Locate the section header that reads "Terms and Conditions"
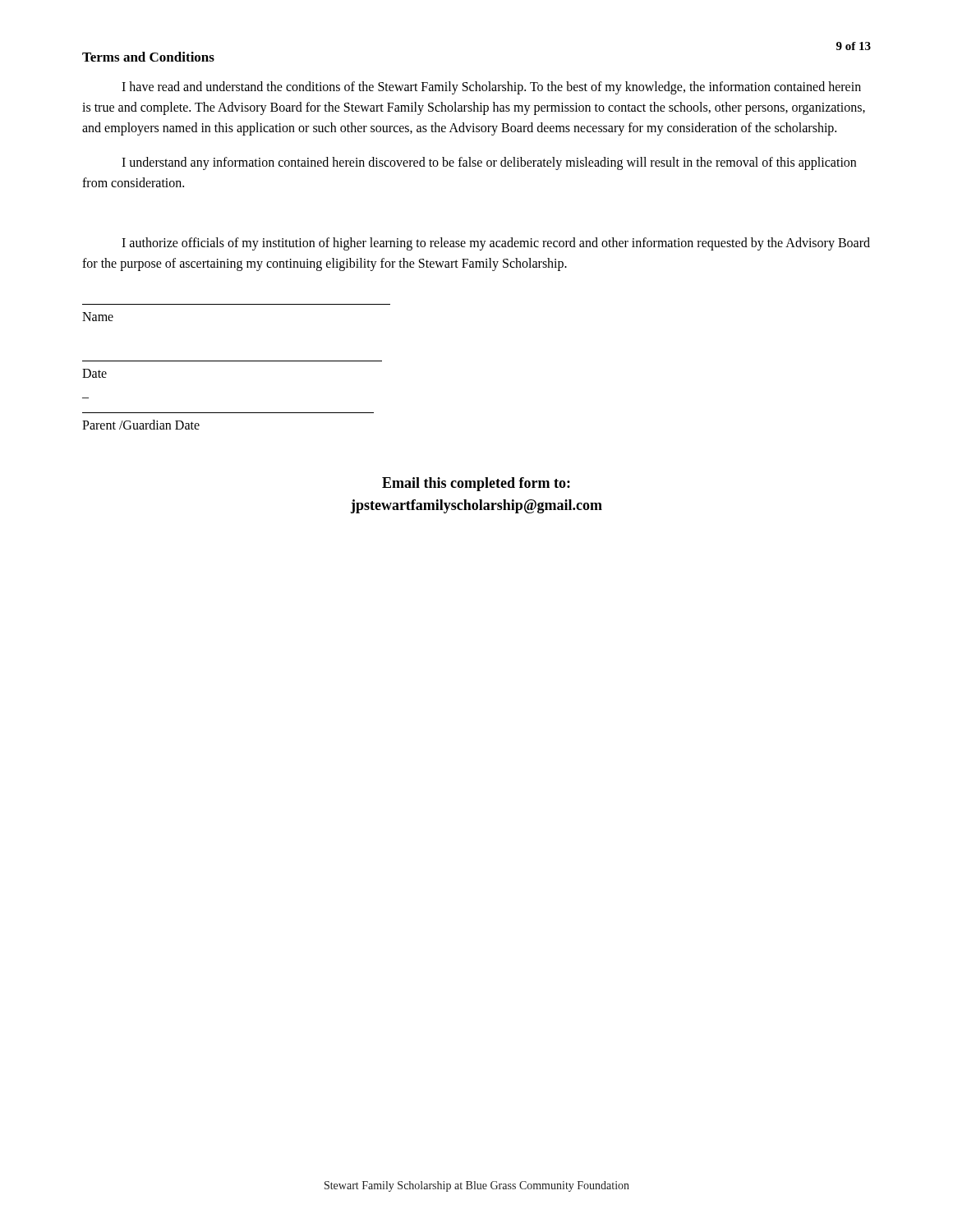The width and height of the screenshot is (953, 1232). pos(148,57)
